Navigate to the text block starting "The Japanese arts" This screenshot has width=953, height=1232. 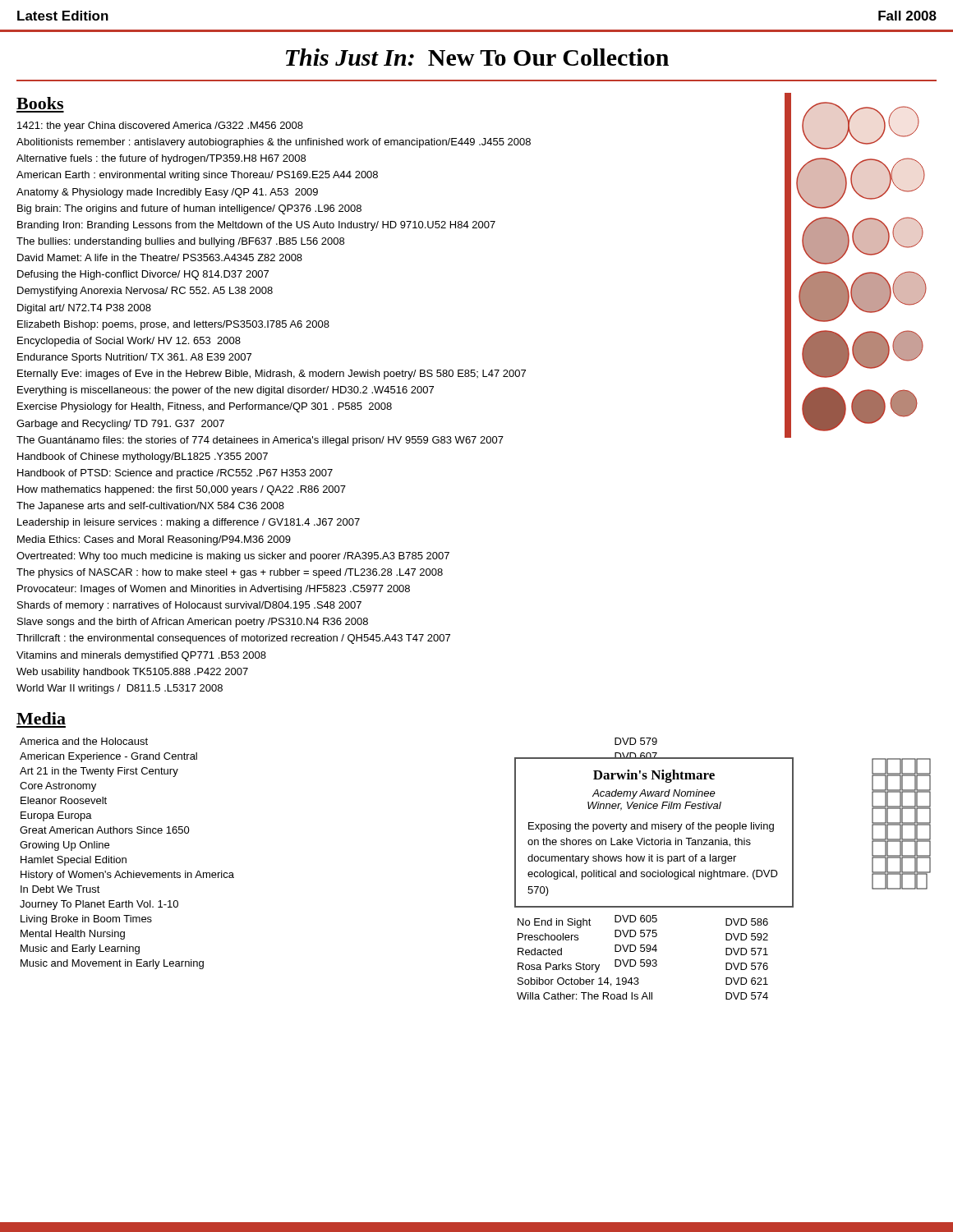pos(150,506)
